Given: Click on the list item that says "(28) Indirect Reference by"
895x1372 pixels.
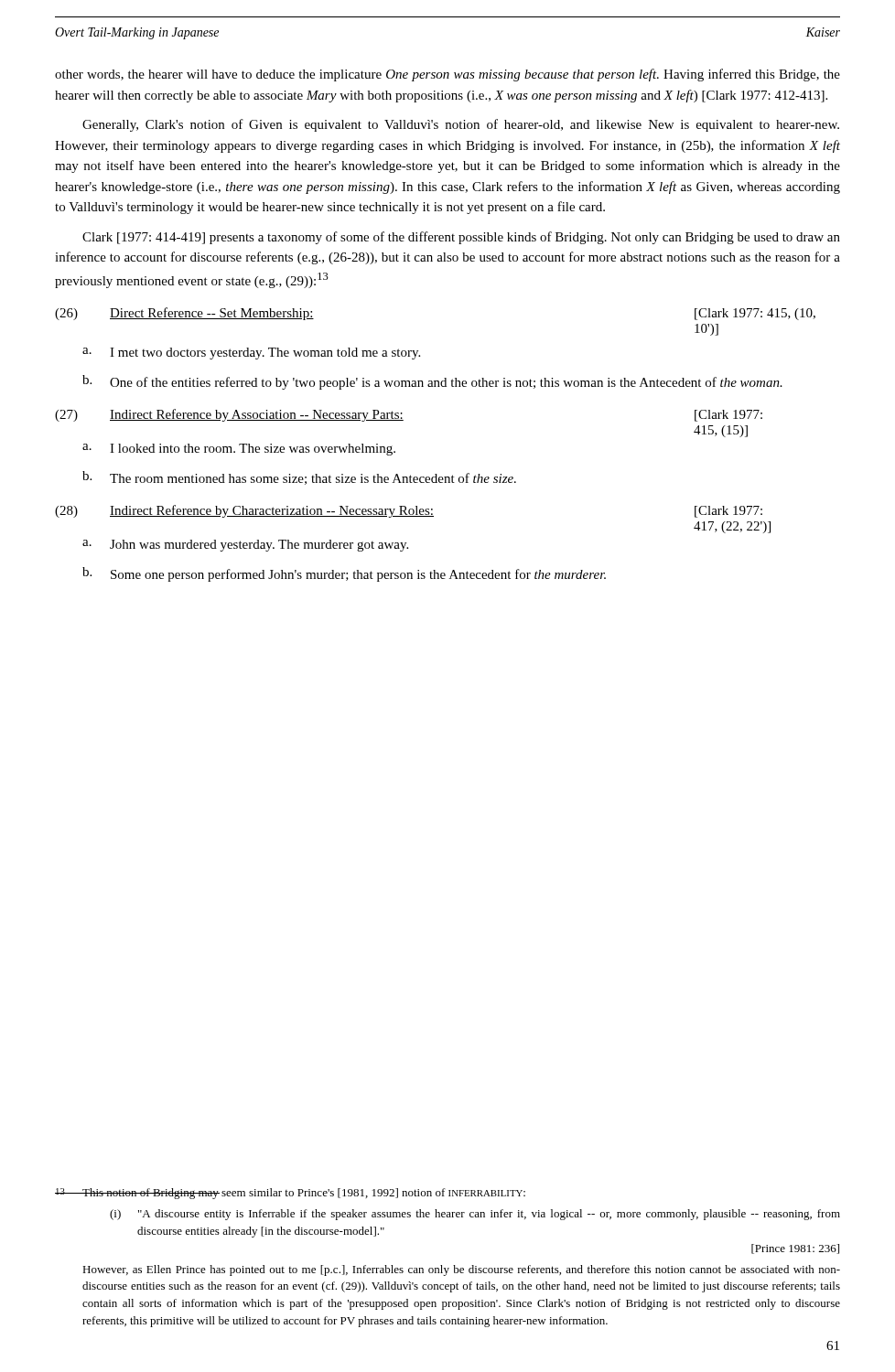Looking at the screenshot, I should (x=409, y=511).
